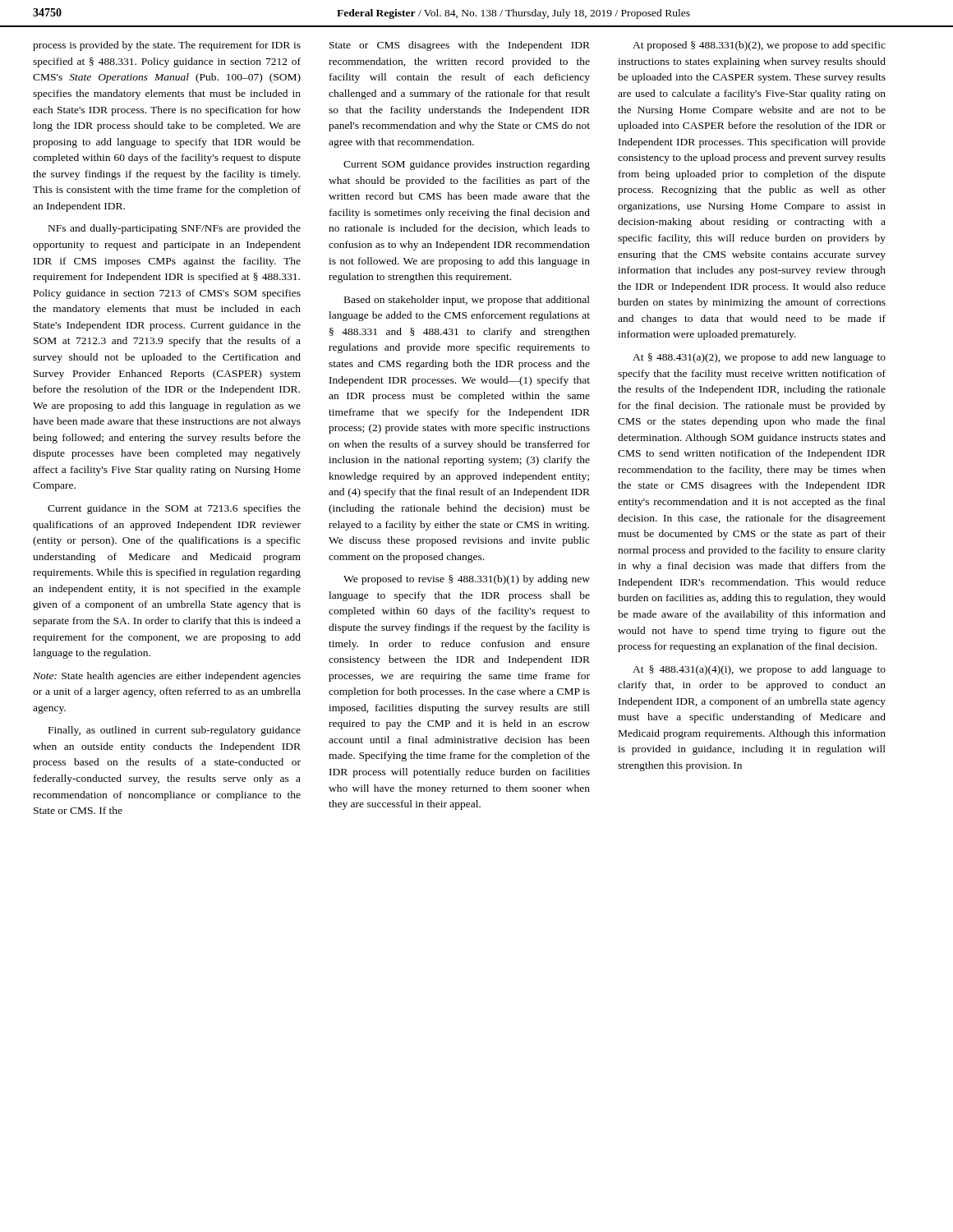Navigate to the element starting "Based on stakeholder"
The image size is (953, 1232).
coord(459,428)
